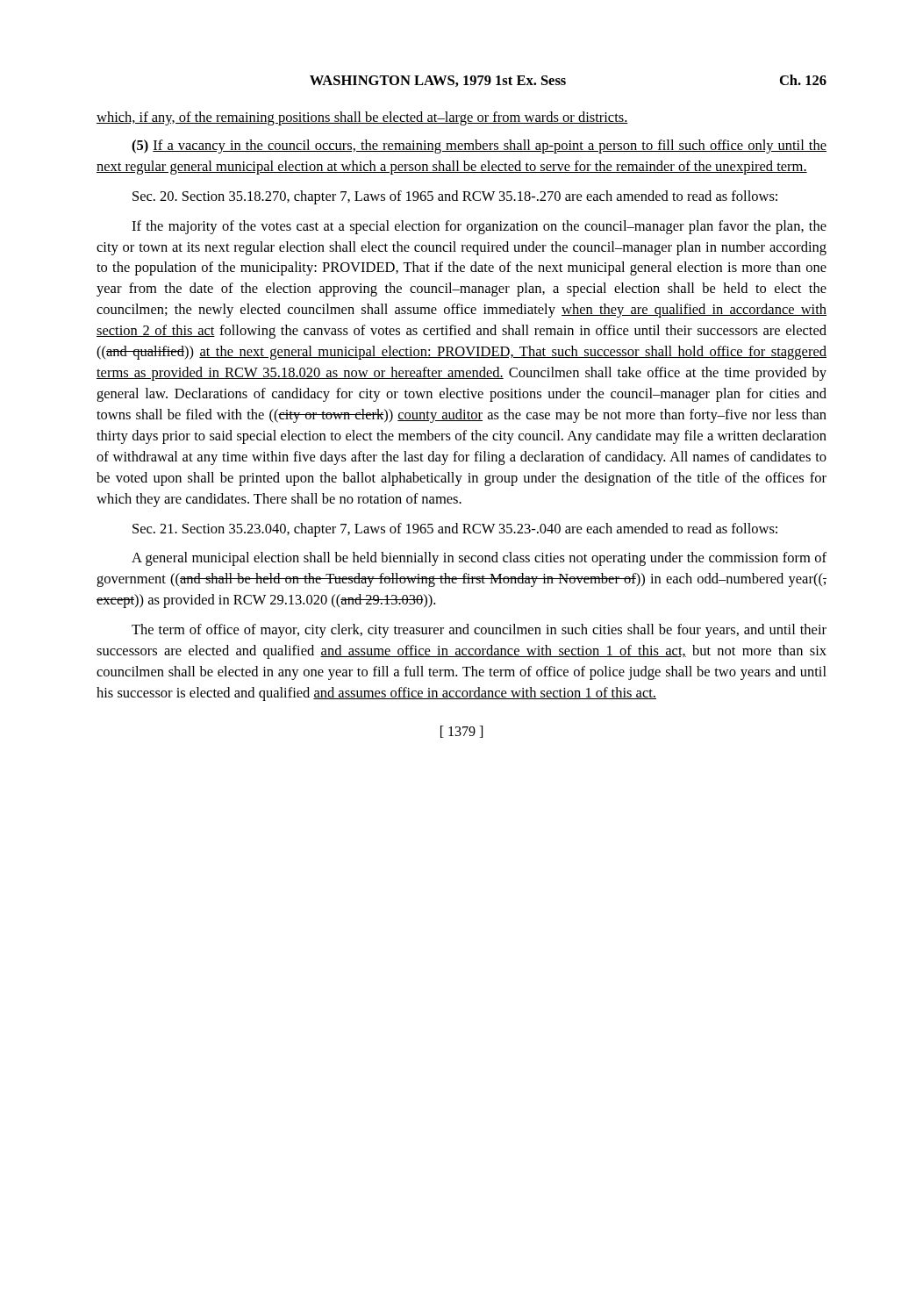923x1316 pixels.
Task: Navigate to the element starting "Sec. 21. Section"
Action: pyautogui.click(x=462, y=529)
